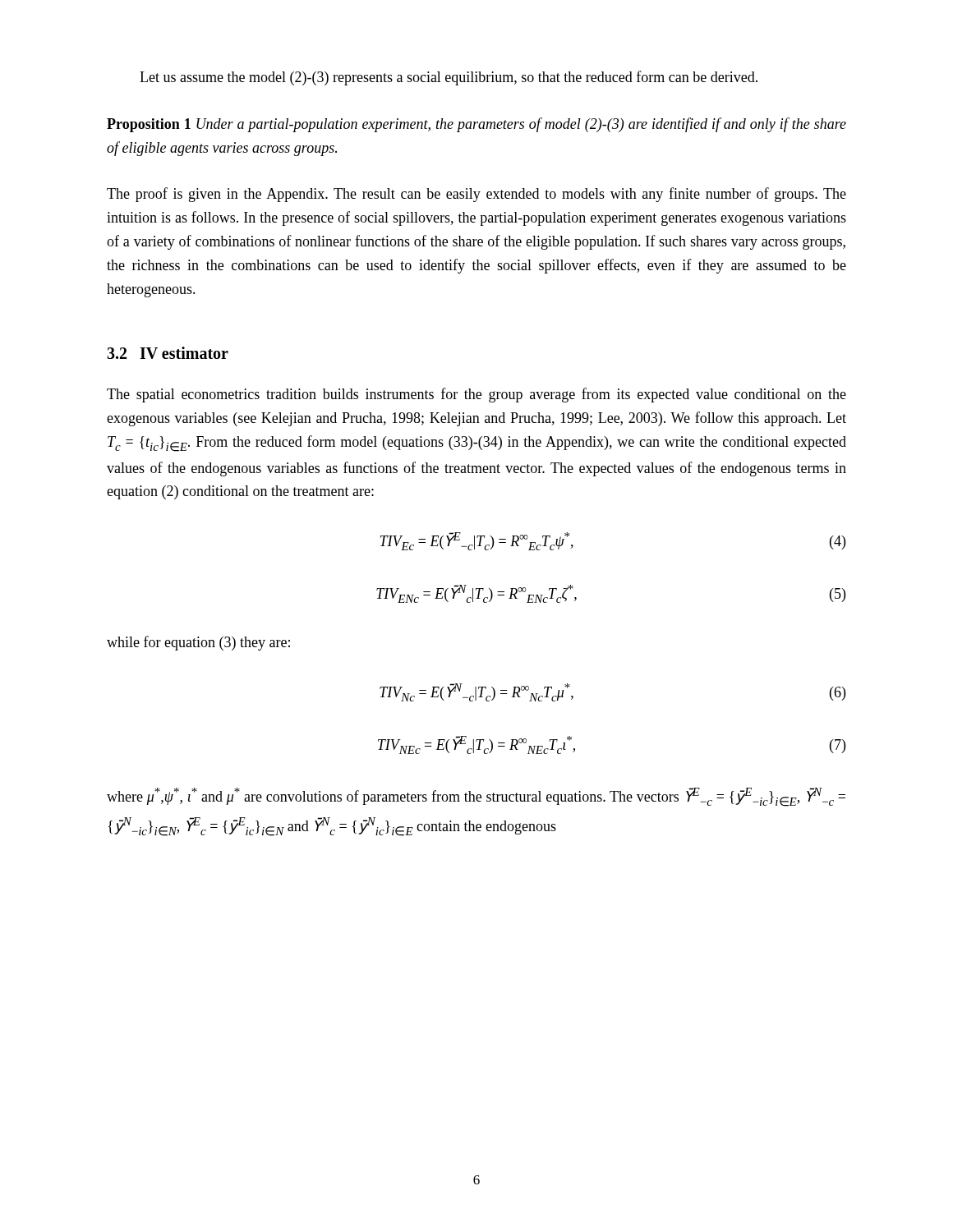953x1232 pixels.
Task: Point to the block beginning "The proof is given"
Action: pos(476,241)
